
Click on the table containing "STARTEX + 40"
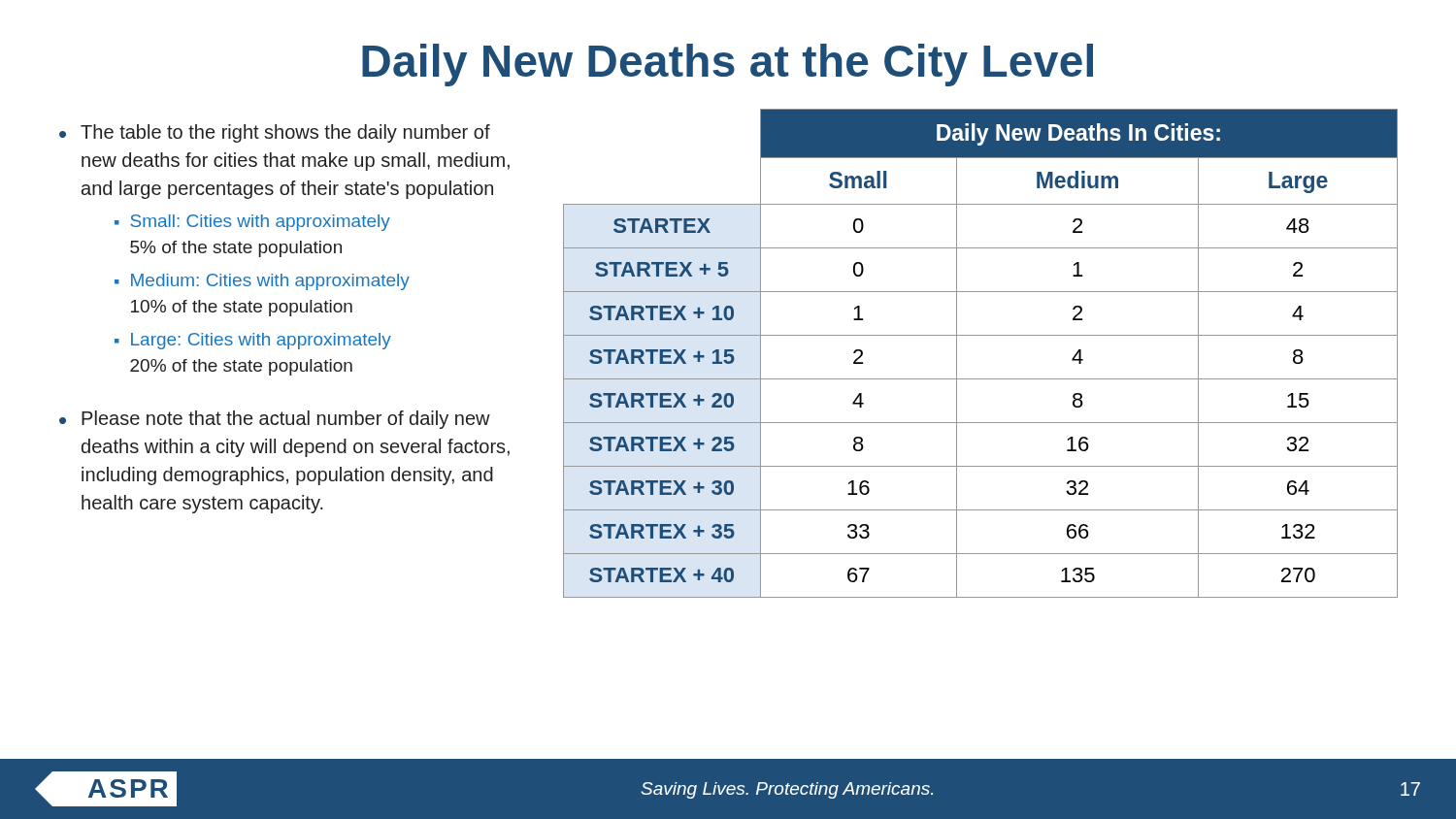[x=980, y=353]
